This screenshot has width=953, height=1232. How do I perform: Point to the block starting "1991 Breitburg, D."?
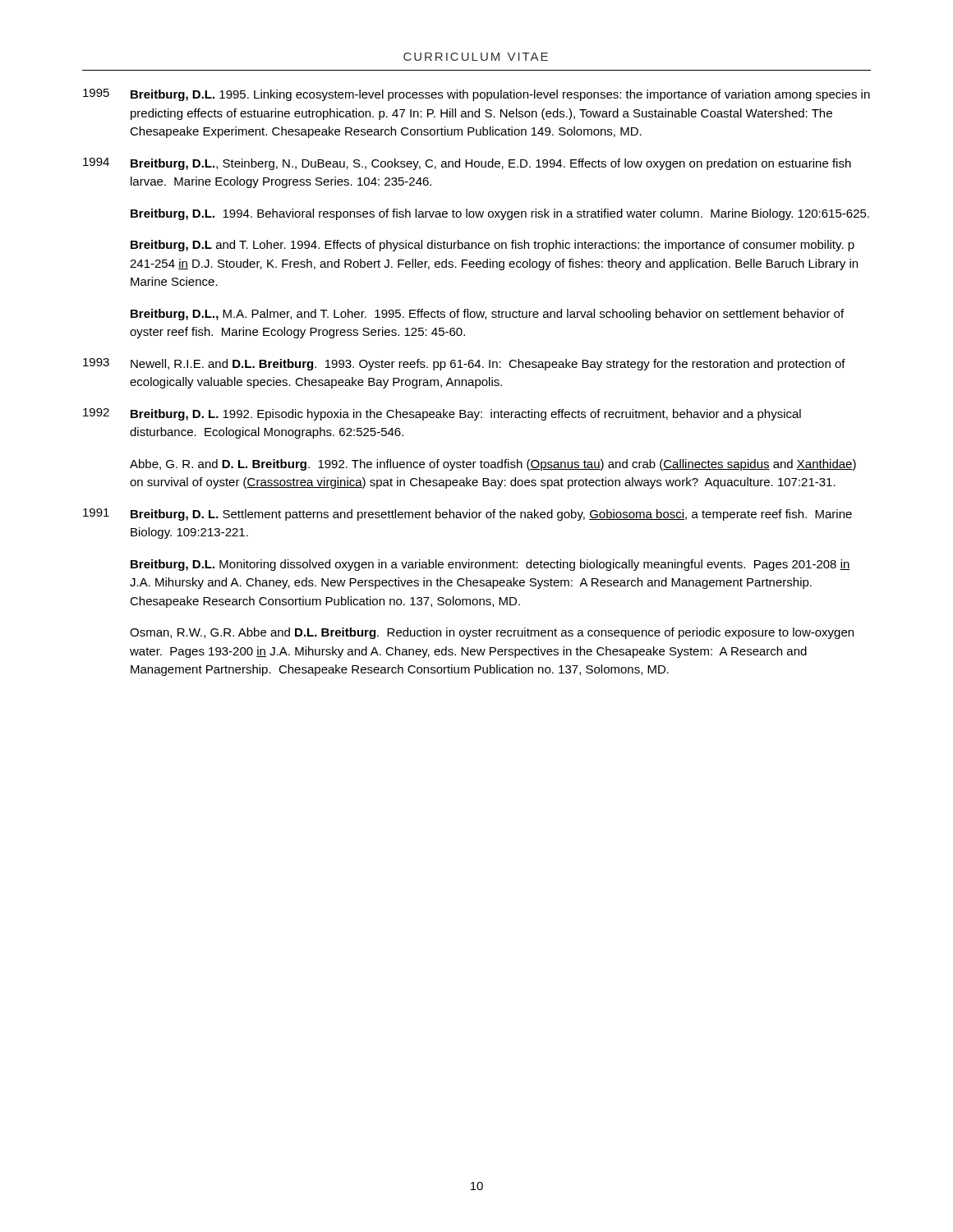tap(476, 523)
